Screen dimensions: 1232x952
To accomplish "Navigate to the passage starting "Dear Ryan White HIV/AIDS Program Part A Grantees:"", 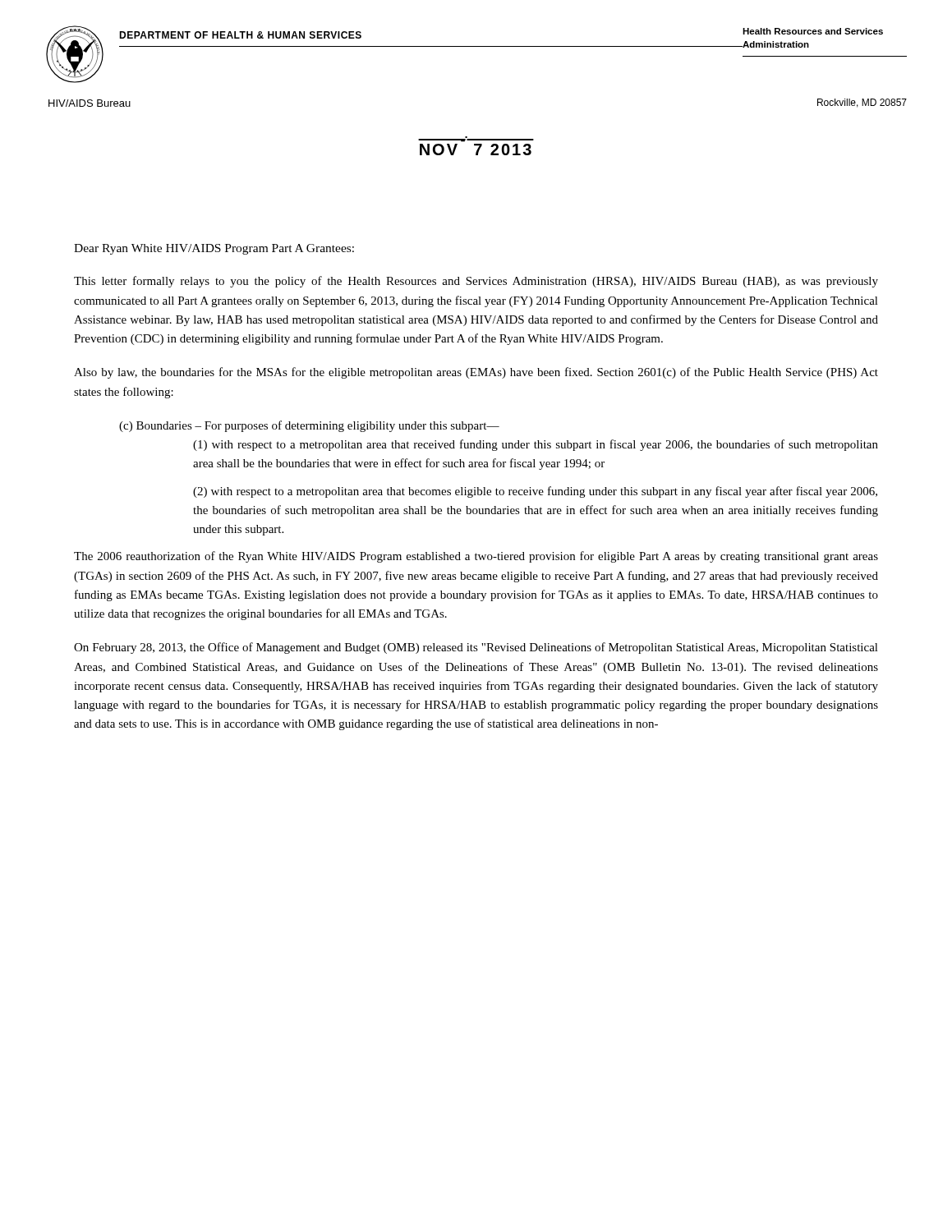I will point(214,248).
